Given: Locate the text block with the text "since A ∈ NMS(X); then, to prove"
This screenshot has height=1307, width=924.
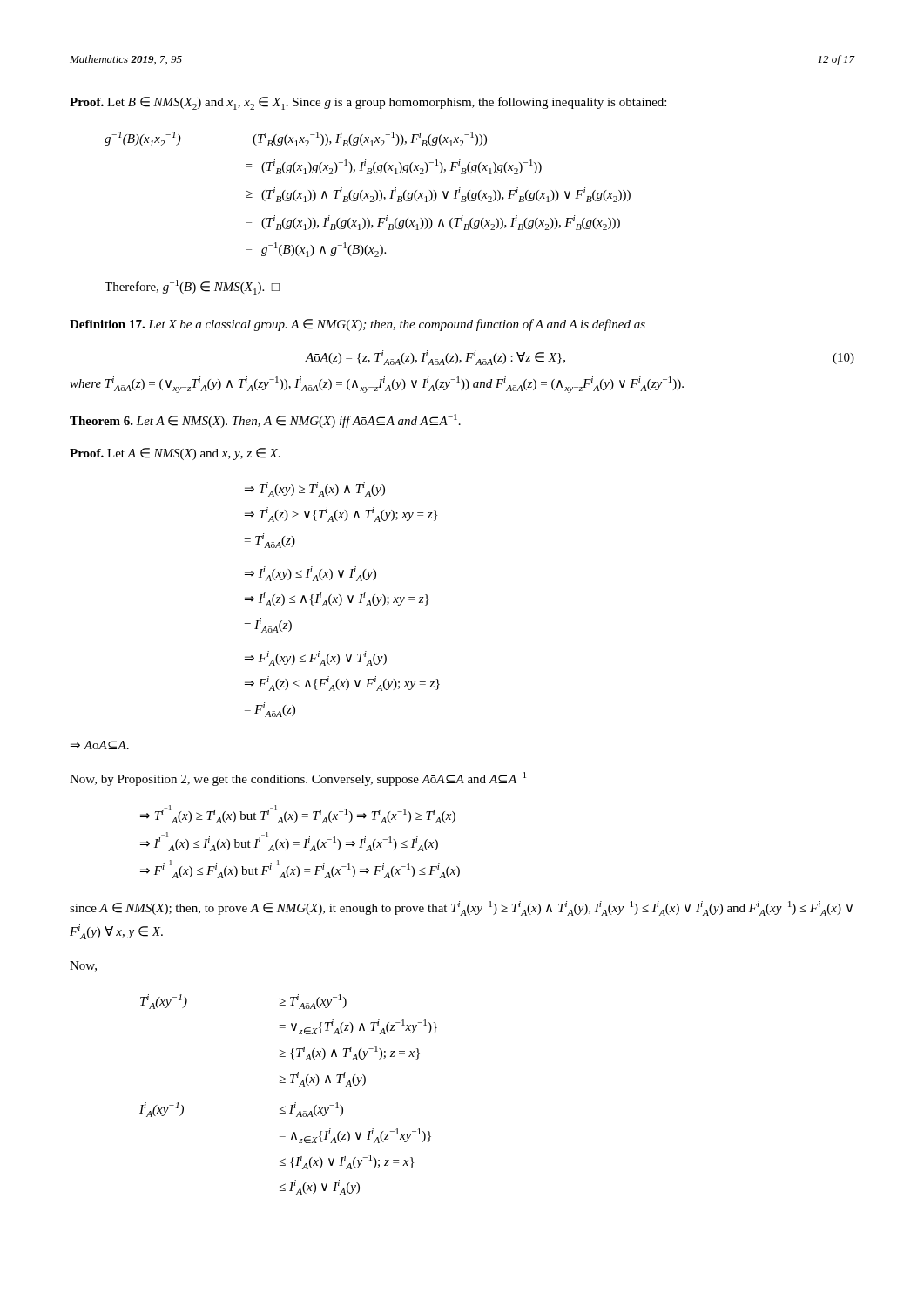Looking at the screenshot, I should 462,919.
